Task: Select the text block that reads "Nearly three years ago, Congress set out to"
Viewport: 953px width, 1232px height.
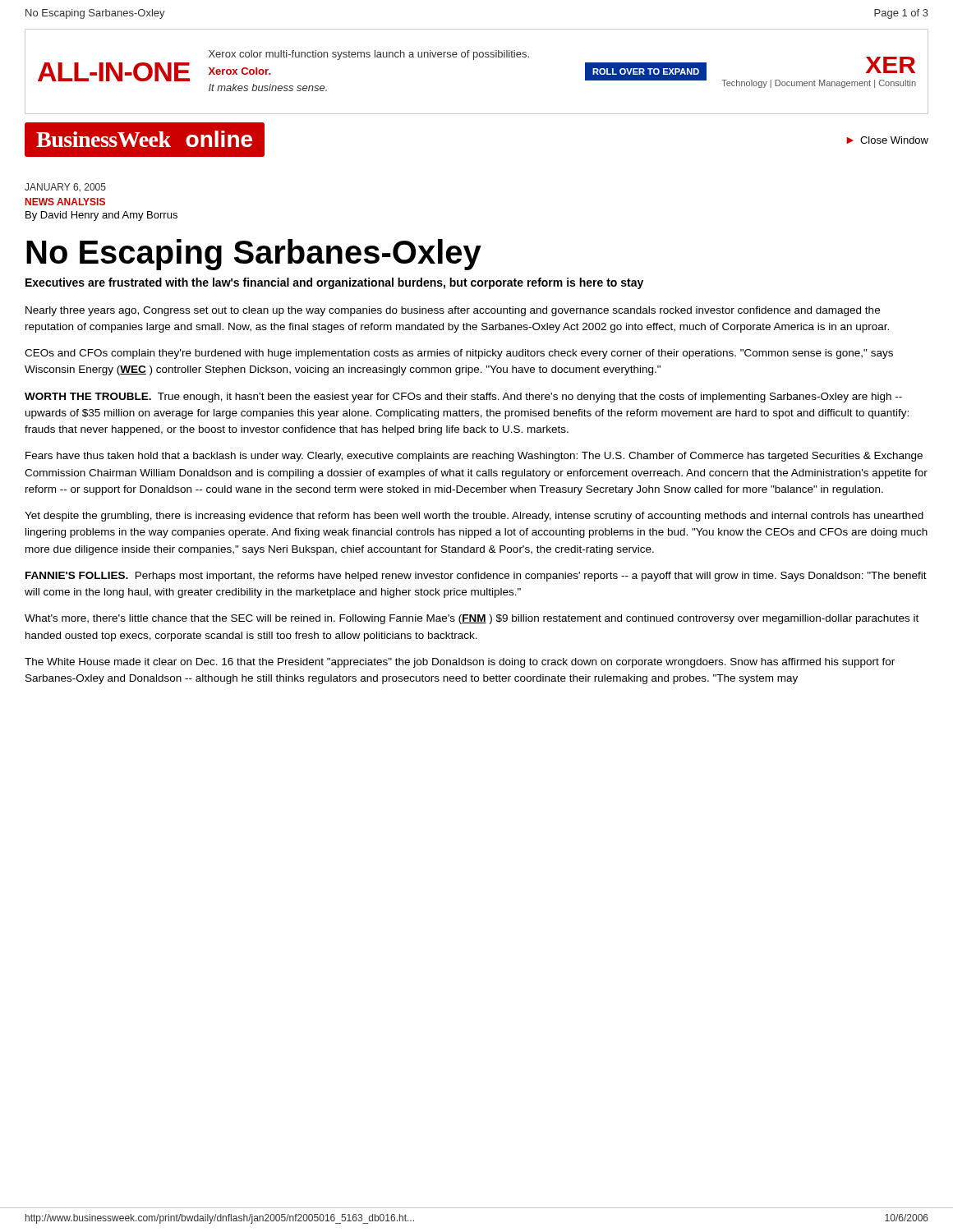Action: click(x=457, y=318)
